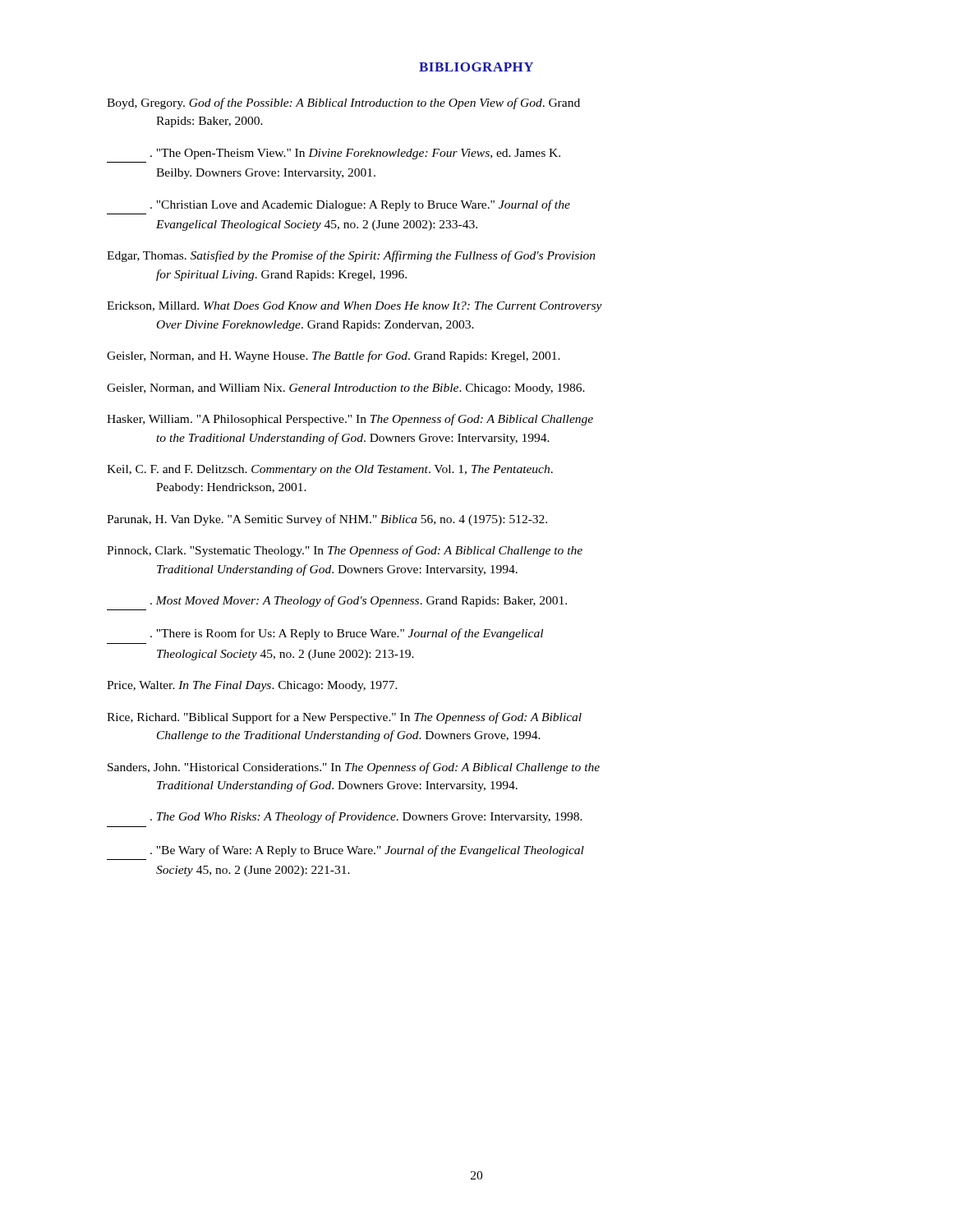The image size is (953, 1232).
Task: Locate the block of text that opens with "Boyd, Gregory. God of the"
Action: coord(476,112)
